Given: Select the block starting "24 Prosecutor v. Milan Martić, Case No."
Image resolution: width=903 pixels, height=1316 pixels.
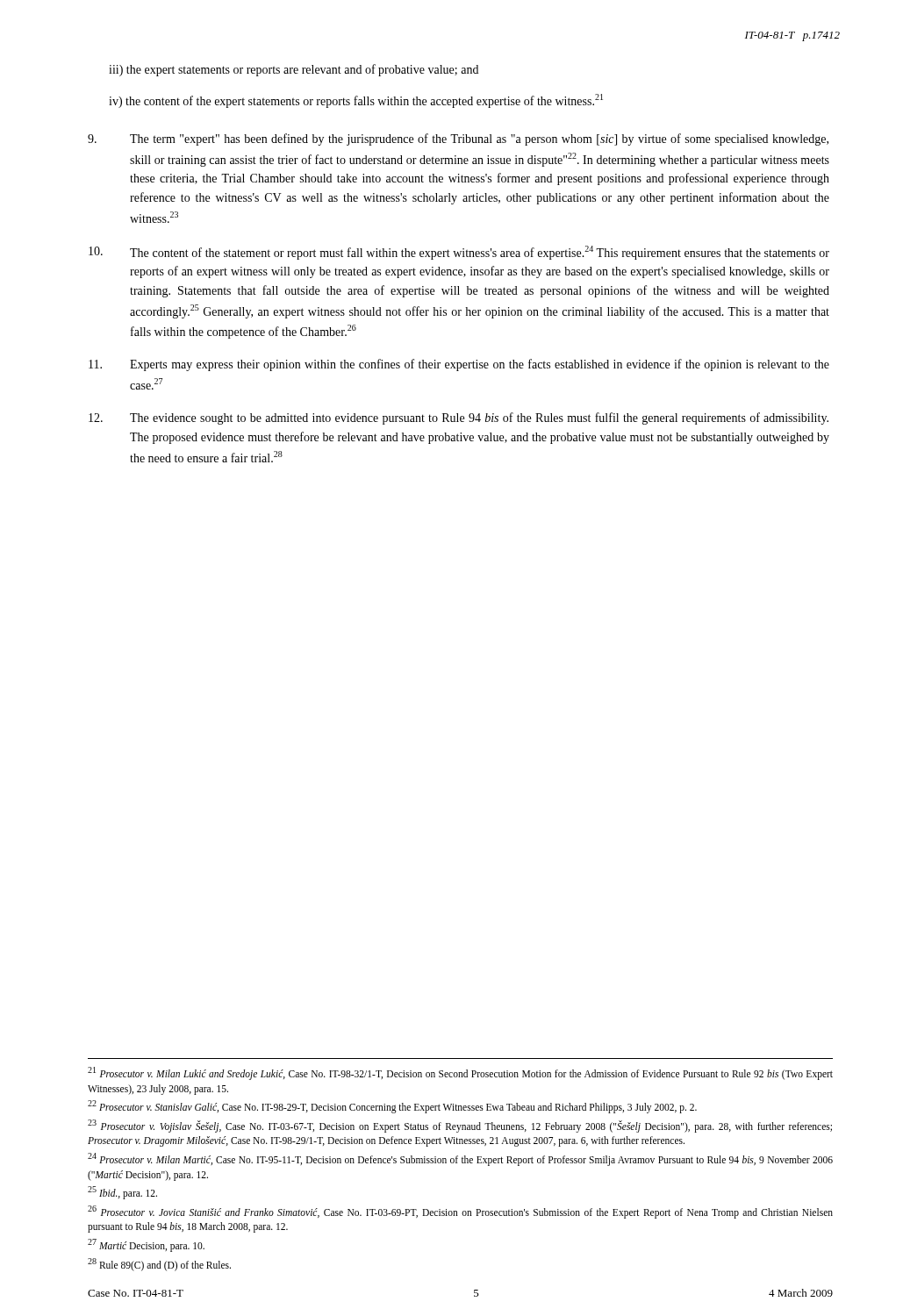Looking at the screenshot, I should [x=460, y=1165].
